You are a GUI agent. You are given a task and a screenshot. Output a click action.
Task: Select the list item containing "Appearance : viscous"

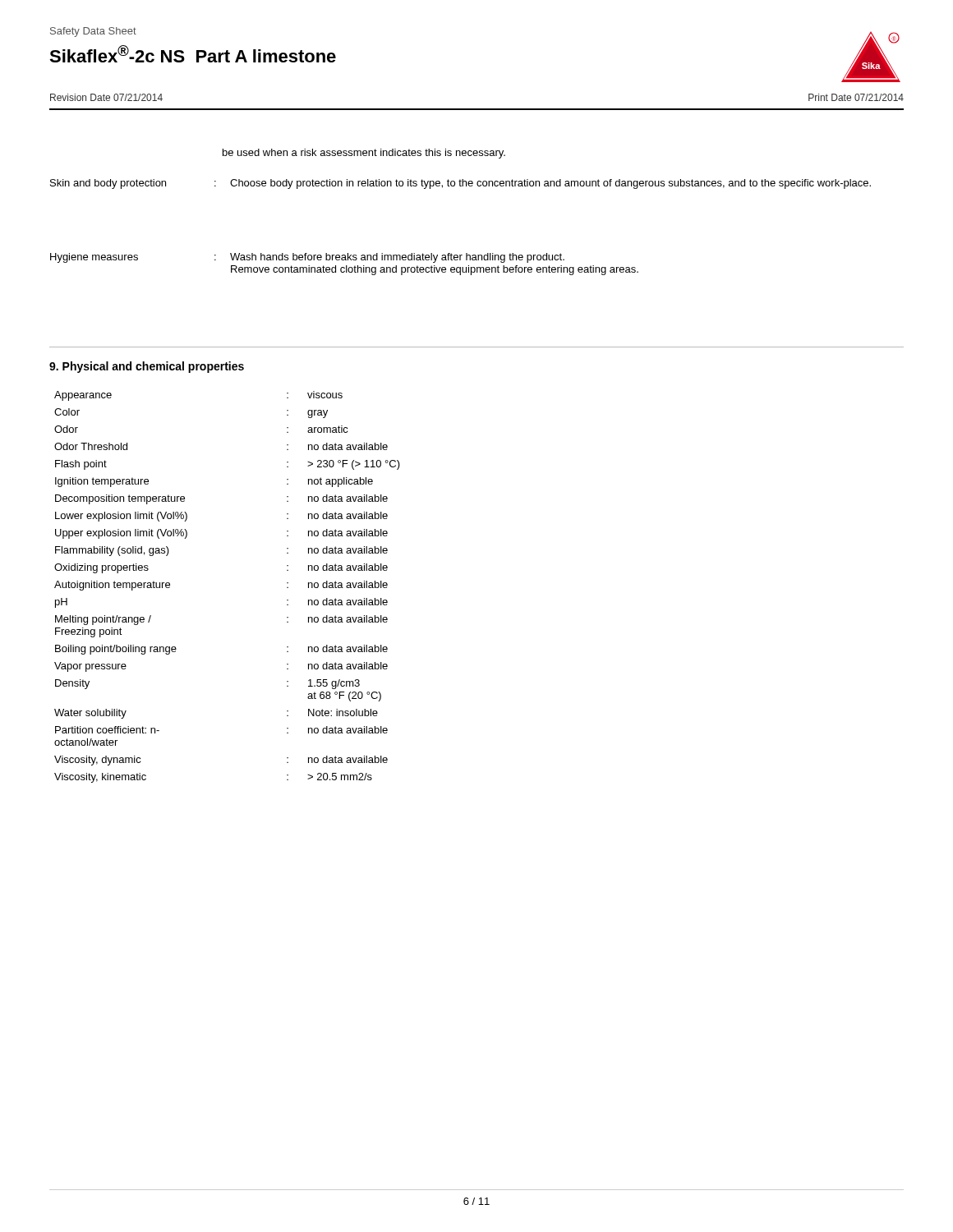pos(87,395)
